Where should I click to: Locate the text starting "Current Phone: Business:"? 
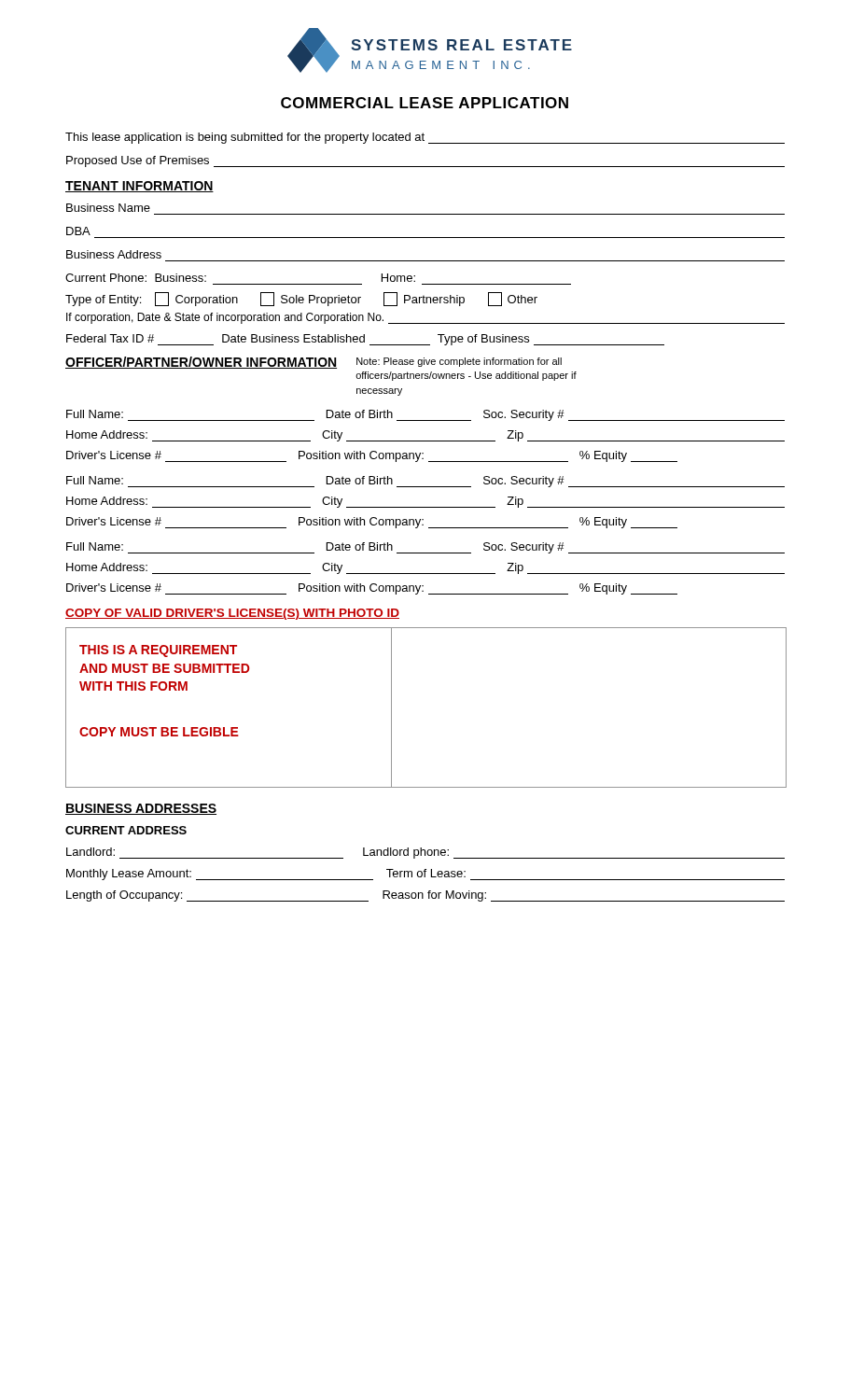[x=318, y=278]
